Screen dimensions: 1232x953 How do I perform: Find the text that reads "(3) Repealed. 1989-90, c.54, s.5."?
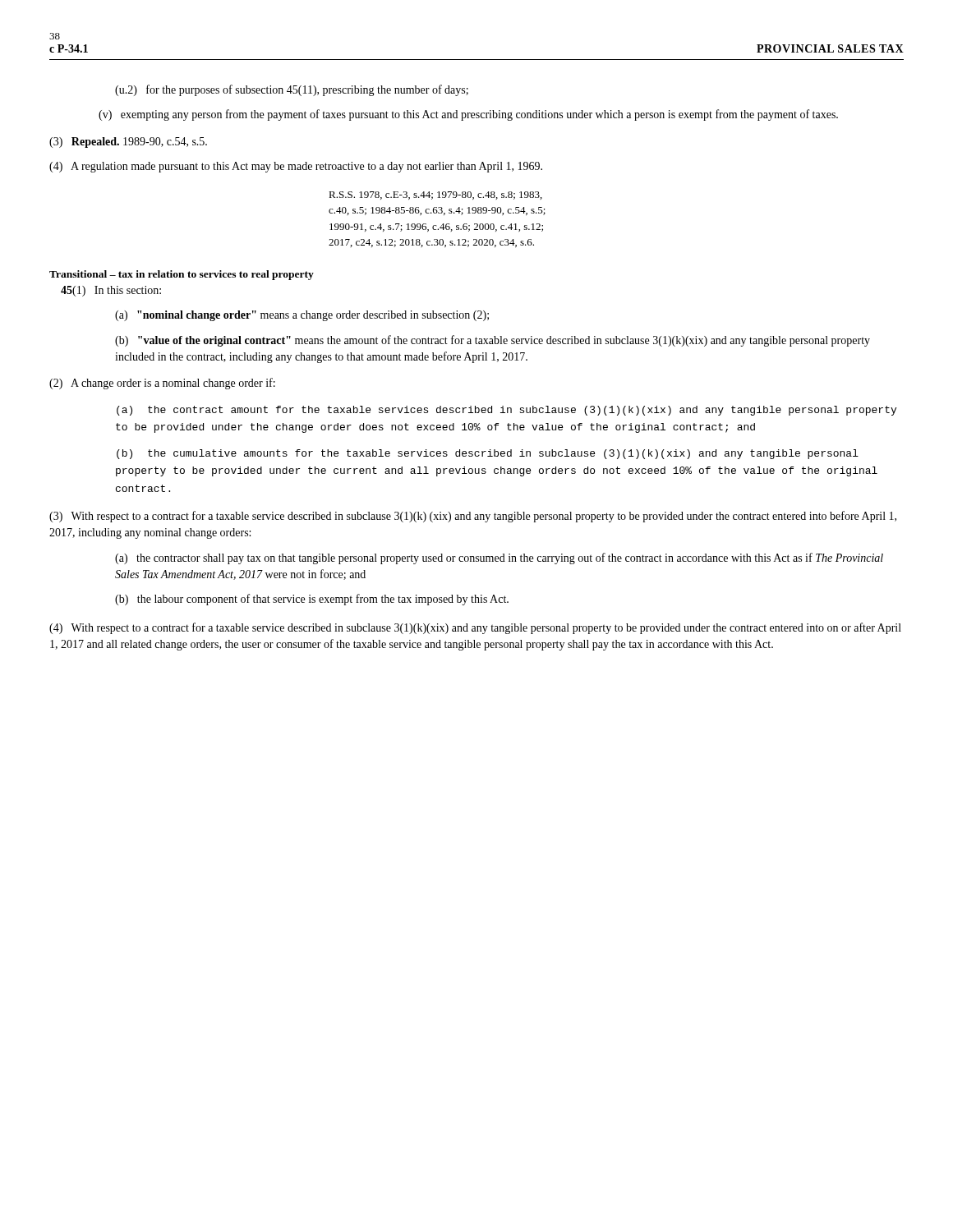pyautogui.click(x=129, y=141)
